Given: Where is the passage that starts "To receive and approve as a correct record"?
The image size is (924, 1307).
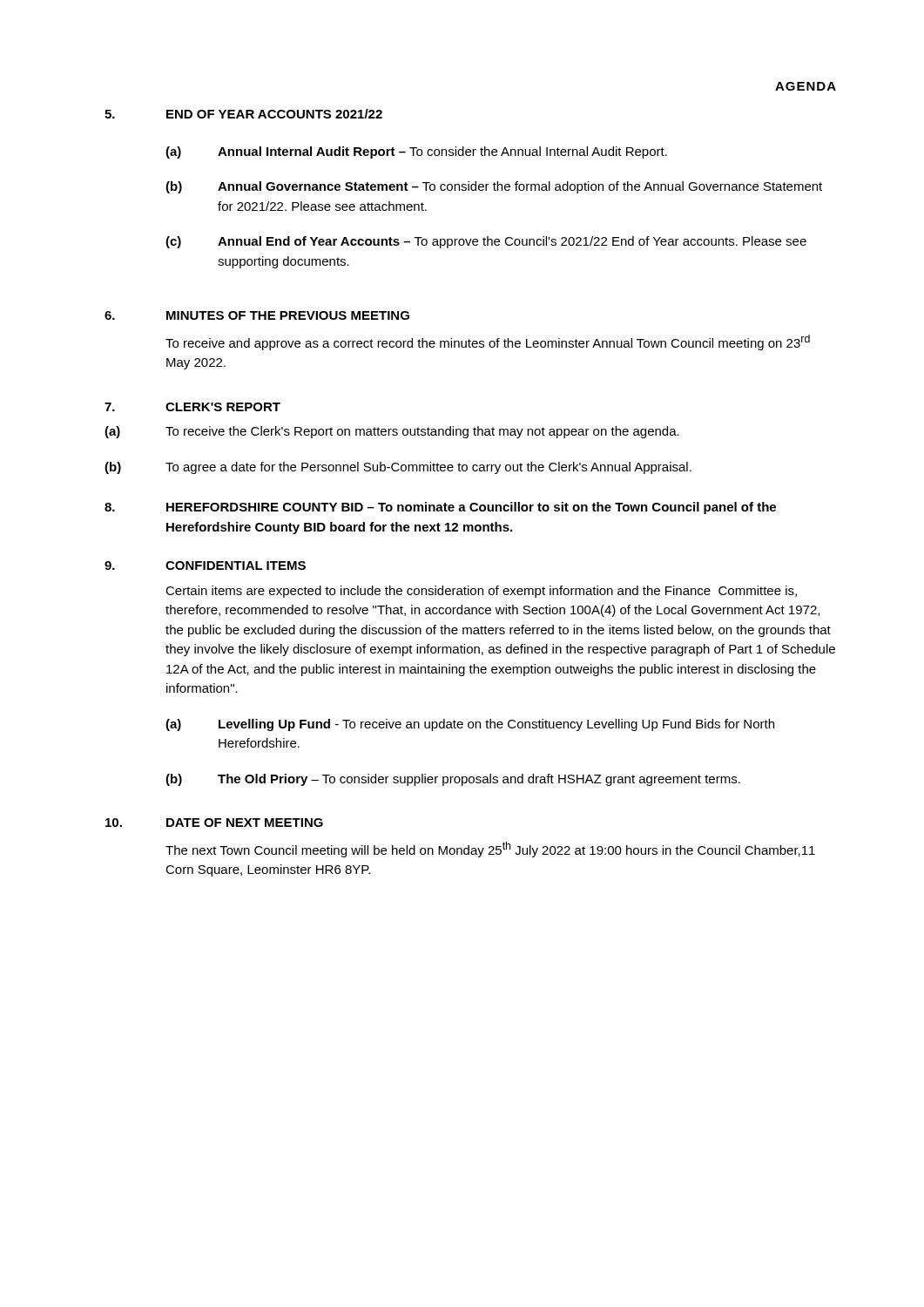Looking at the screenshot, I should [471, 352].
